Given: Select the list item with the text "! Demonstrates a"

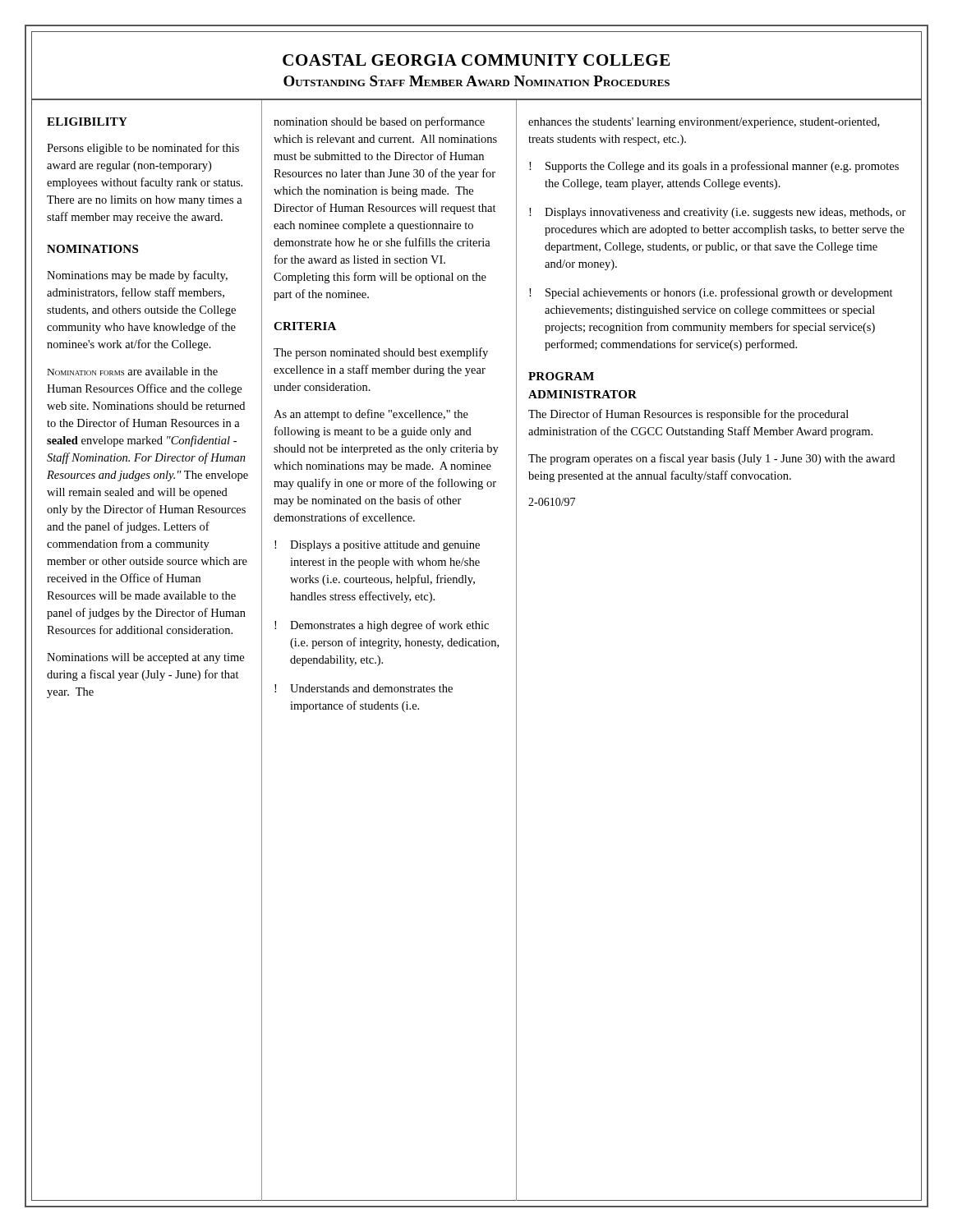Looking at the screenshot, I should click(x=389, y=643).
